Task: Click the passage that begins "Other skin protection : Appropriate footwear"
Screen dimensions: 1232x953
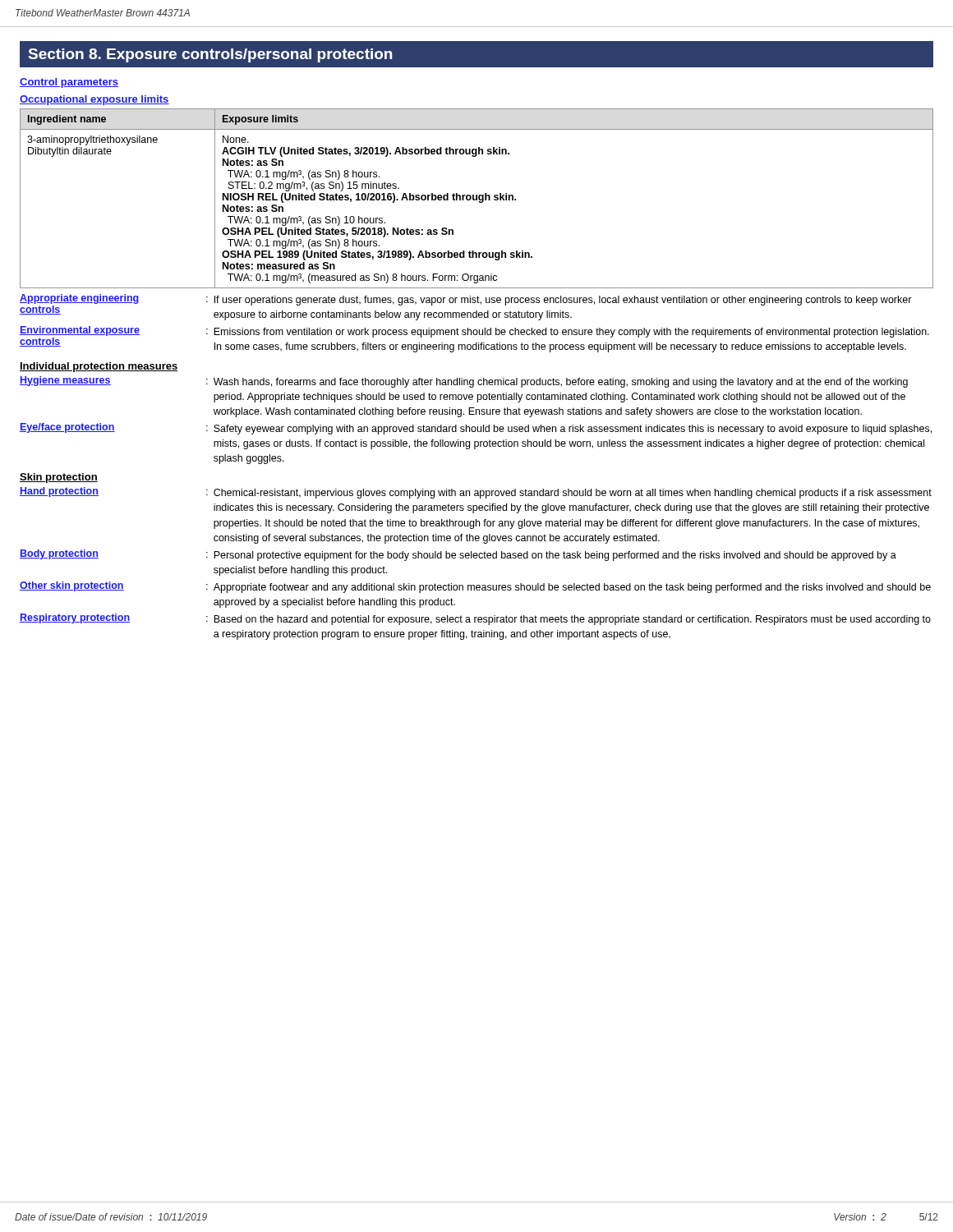Action: 476,595
